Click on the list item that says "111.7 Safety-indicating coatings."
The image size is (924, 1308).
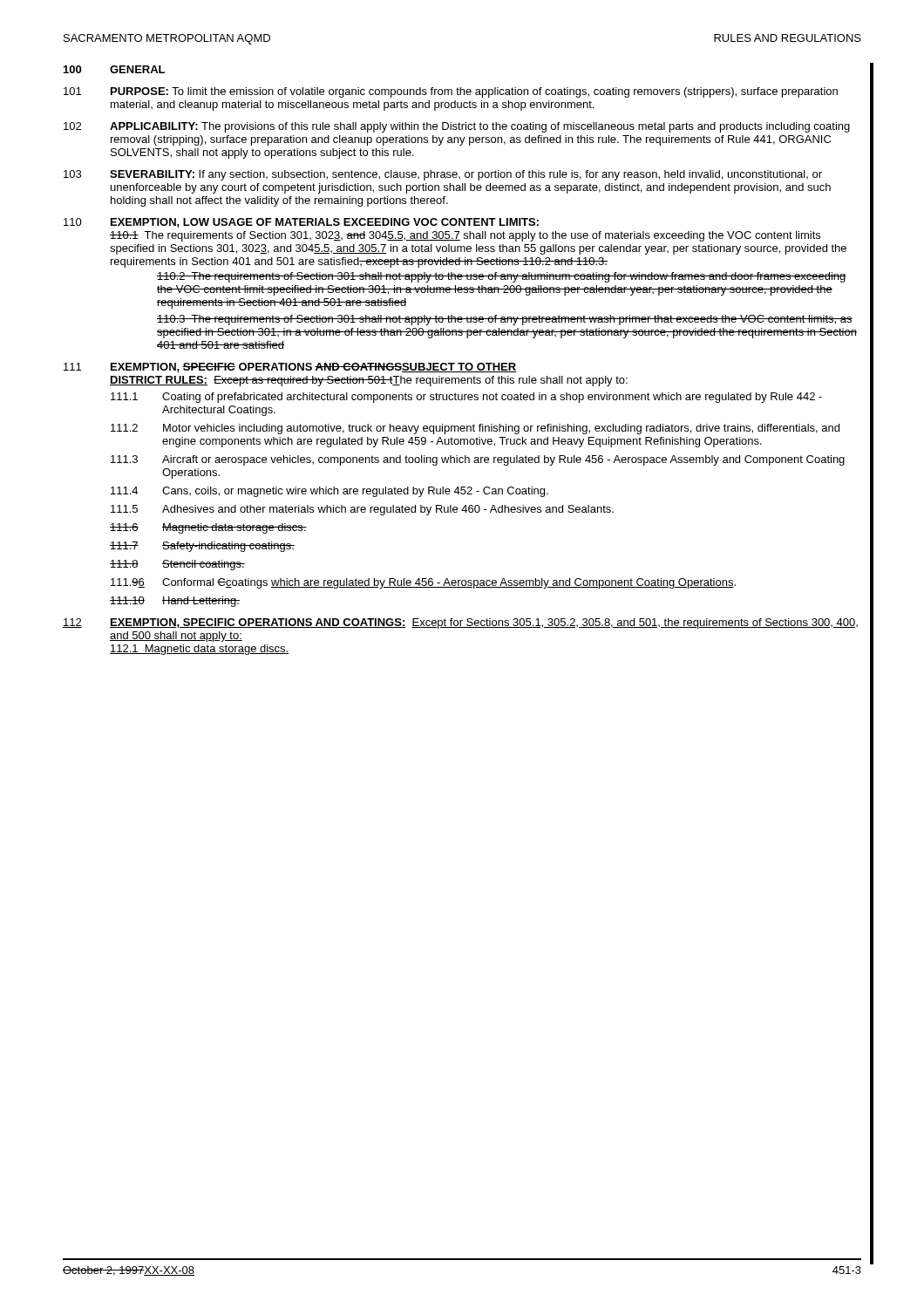(x=202, y=545)
